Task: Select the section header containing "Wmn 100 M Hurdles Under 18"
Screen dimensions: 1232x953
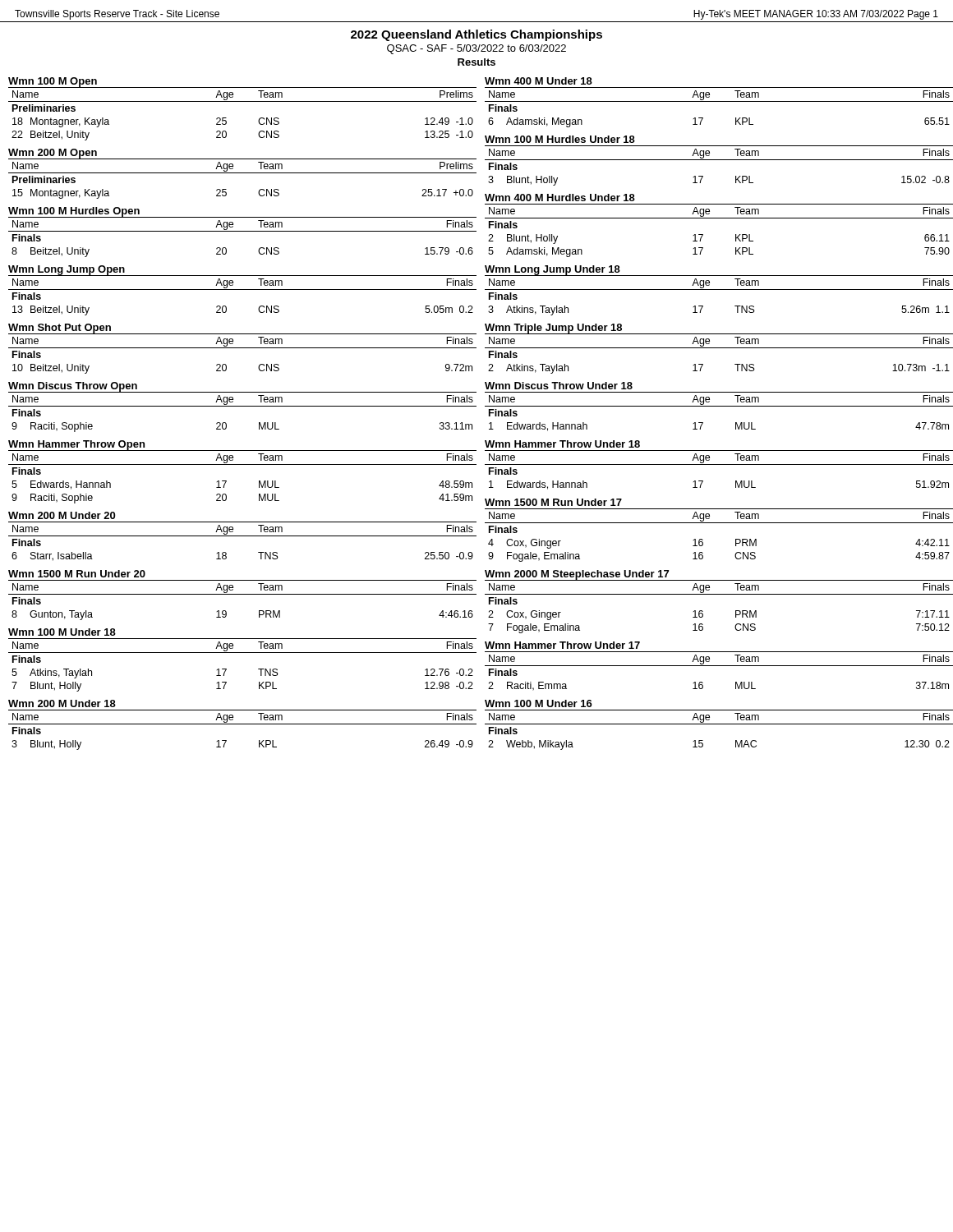Action: [560, 139]
